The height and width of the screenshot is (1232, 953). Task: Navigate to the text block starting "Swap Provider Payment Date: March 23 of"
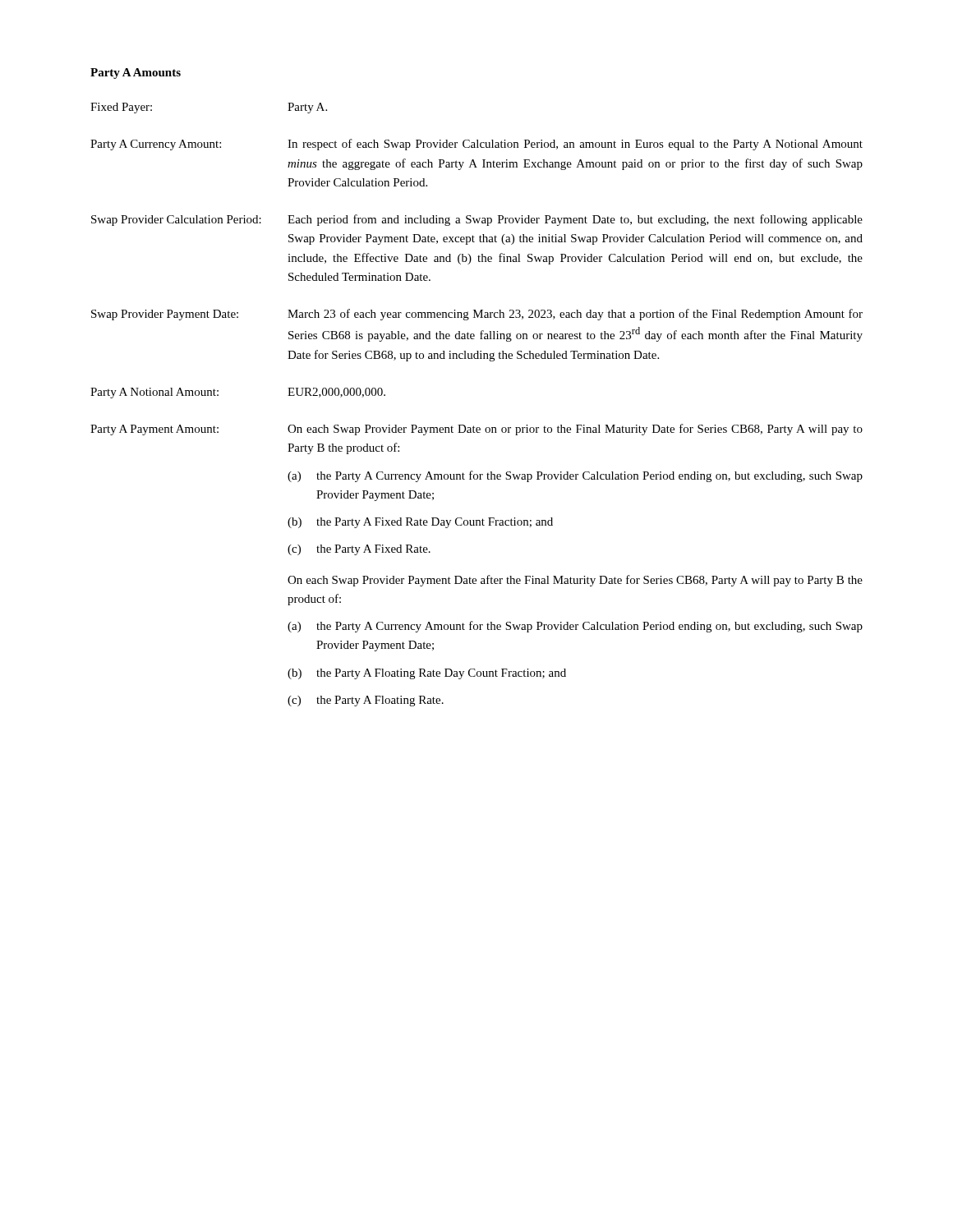pyautogui.click(x=476, y=335)
